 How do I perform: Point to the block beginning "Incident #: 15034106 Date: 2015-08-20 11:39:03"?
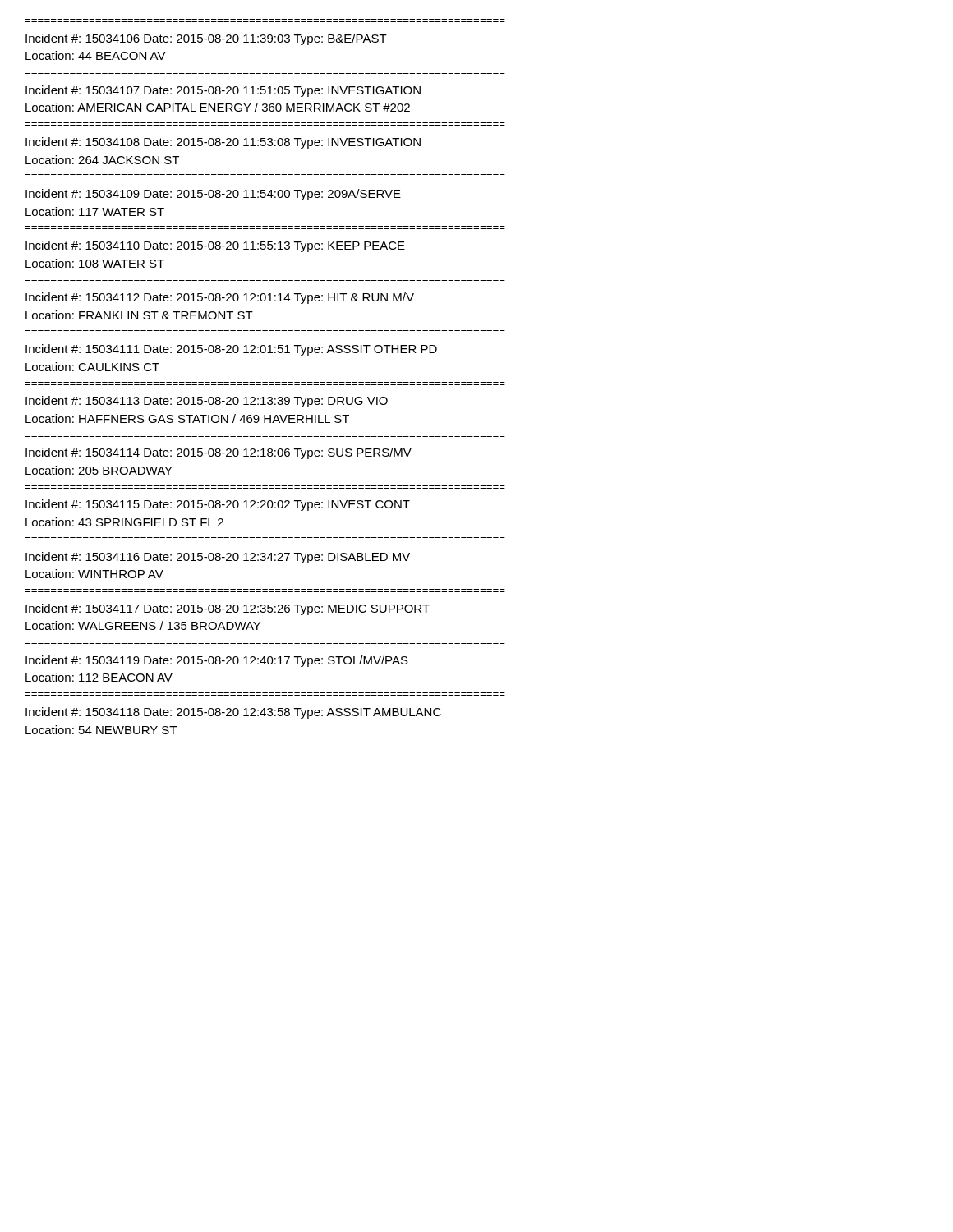pyautogui.click(x=206, y=47)
